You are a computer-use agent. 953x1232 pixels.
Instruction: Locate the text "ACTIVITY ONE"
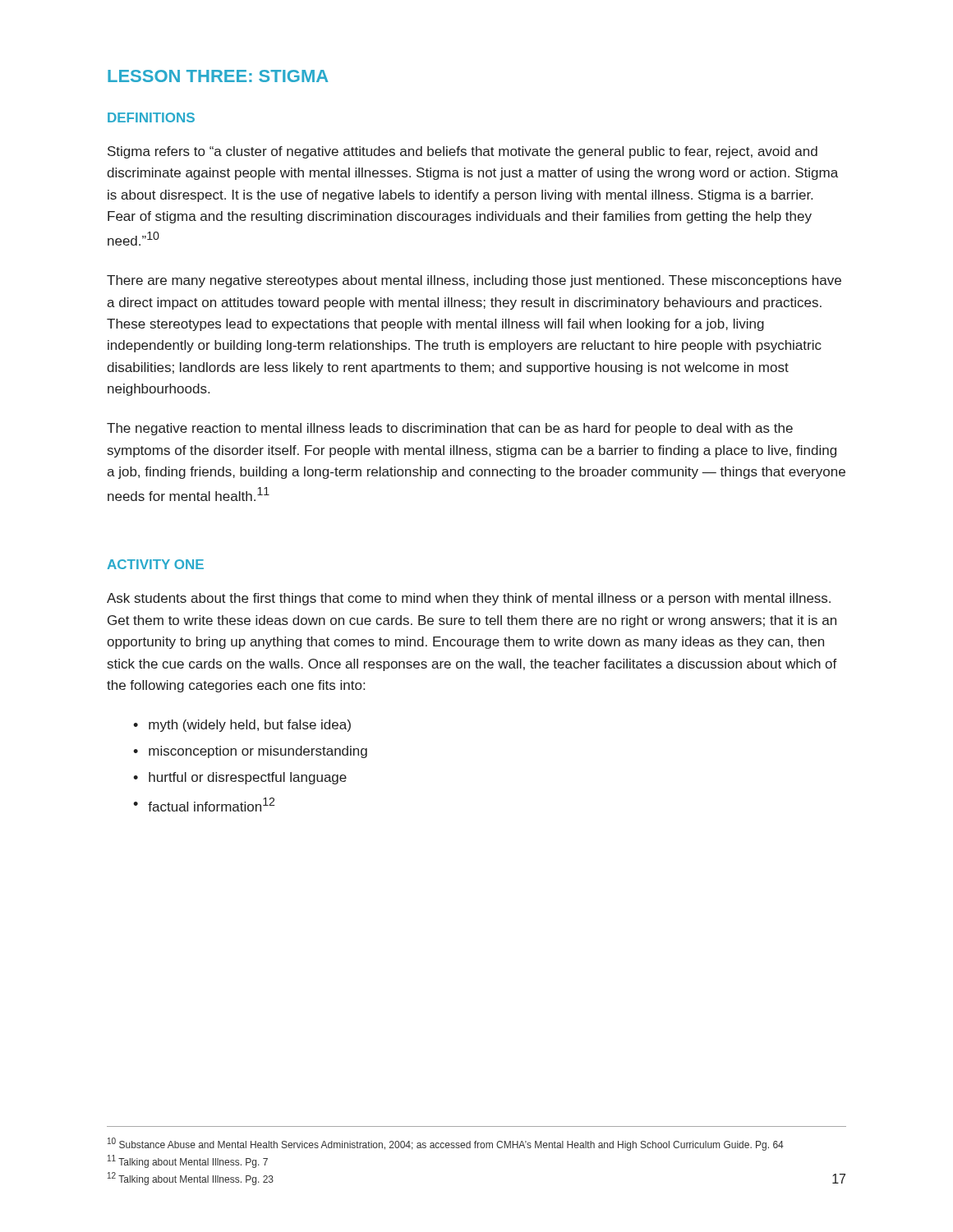(x=156, y=565)
